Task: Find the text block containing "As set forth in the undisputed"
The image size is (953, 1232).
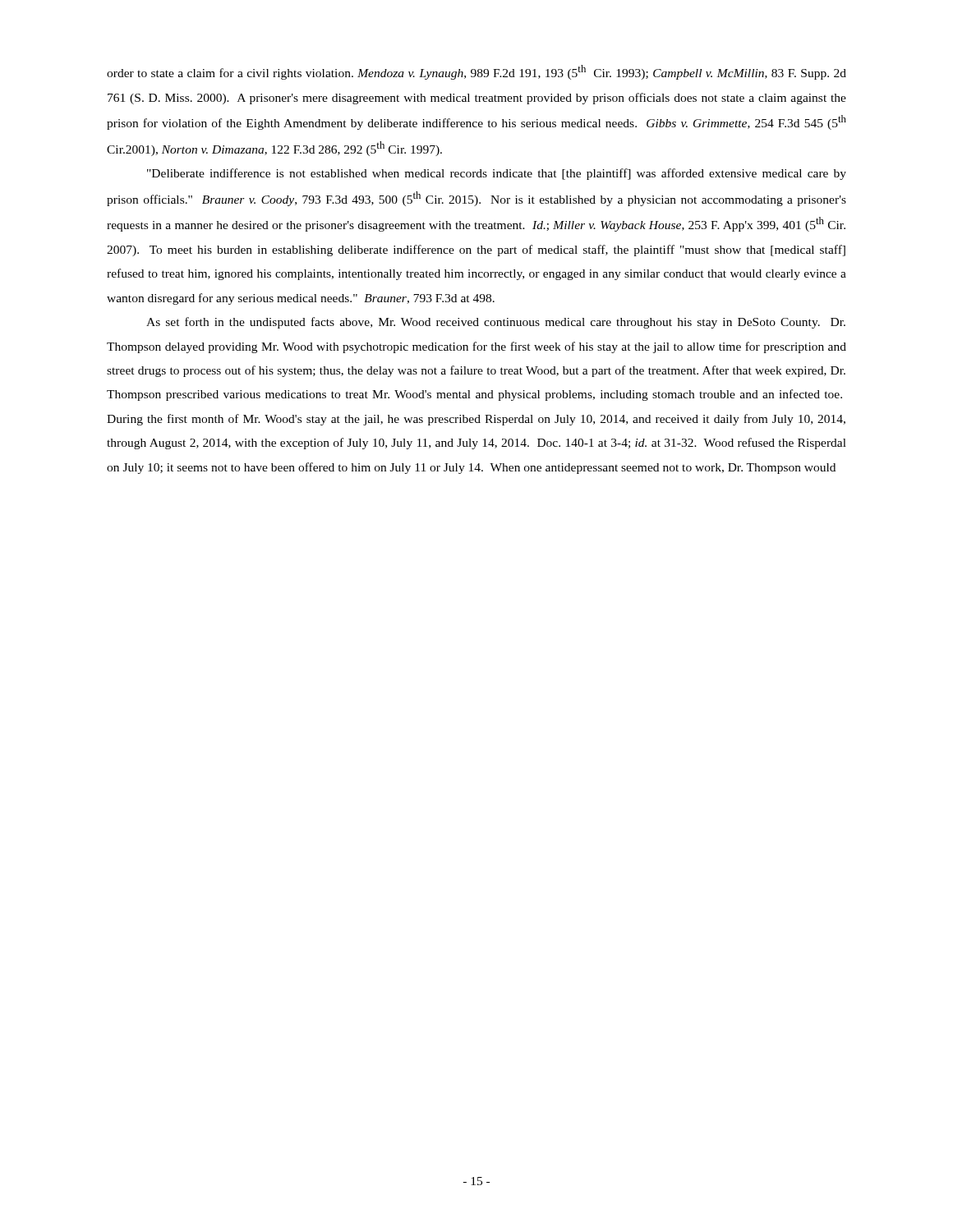Action: coord(476,394)
